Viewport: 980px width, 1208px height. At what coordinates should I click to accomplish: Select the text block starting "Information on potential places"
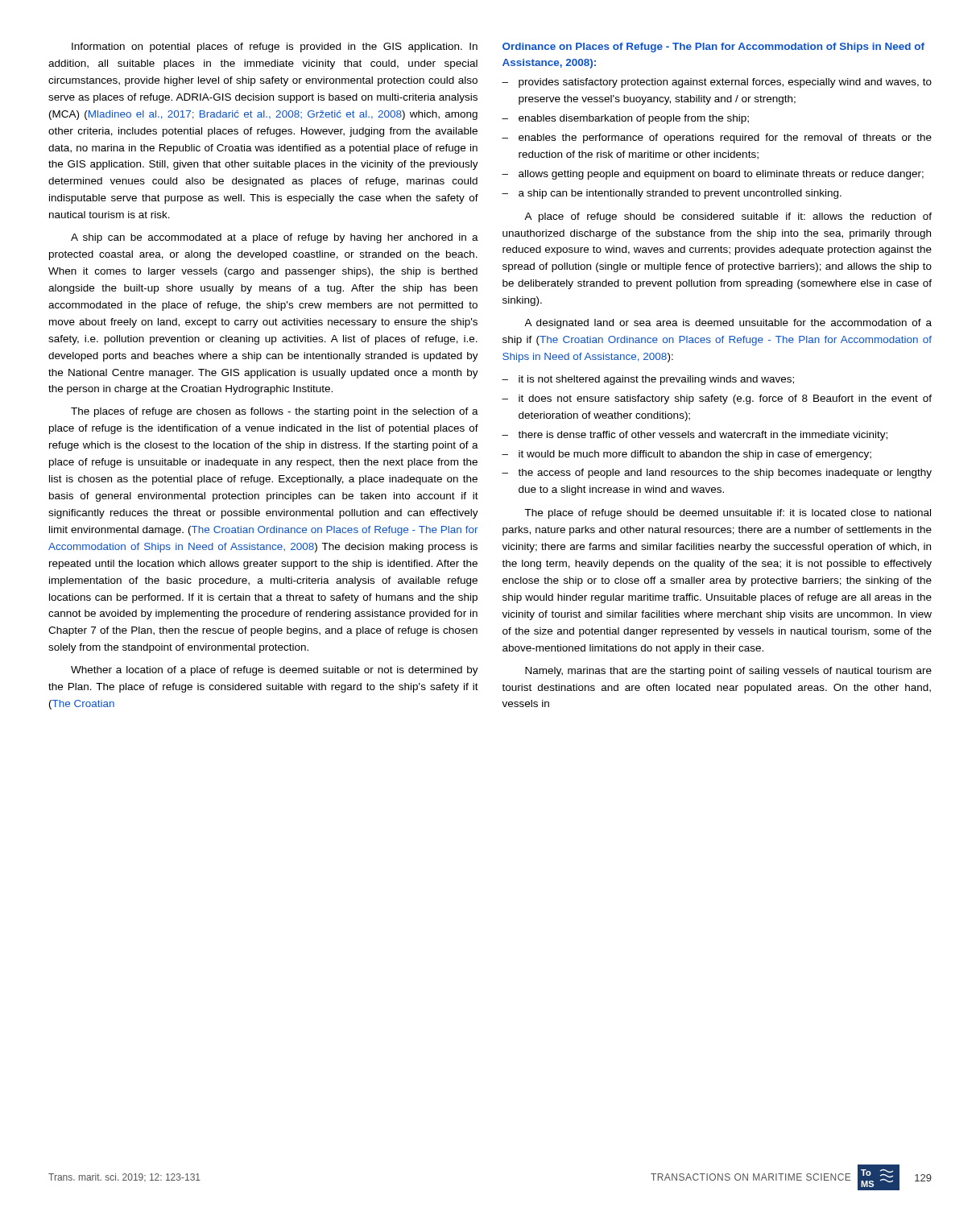[263, 131]
